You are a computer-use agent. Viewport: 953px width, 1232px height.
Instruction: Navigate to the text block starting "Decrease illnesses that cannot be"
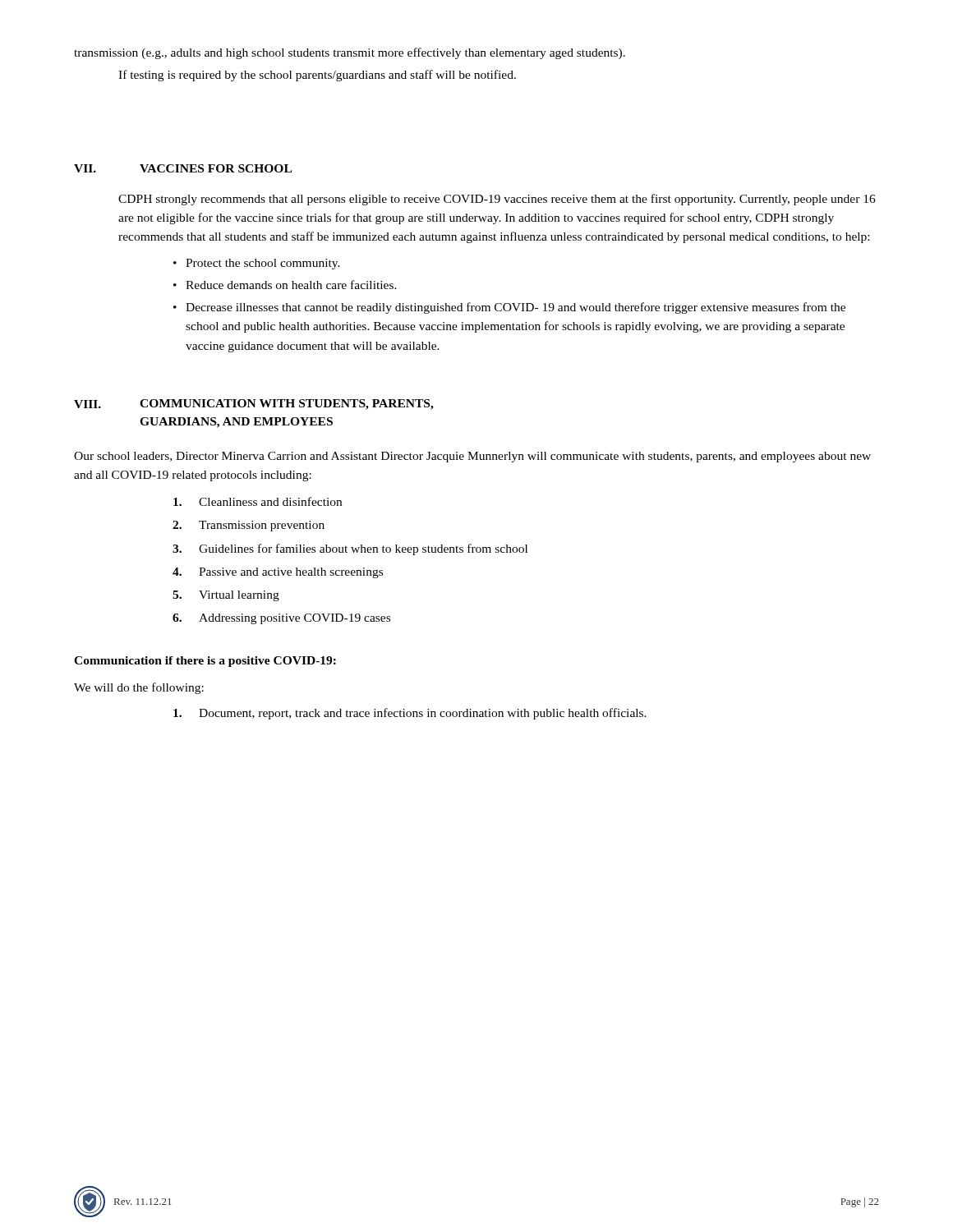tap(526, 326)
